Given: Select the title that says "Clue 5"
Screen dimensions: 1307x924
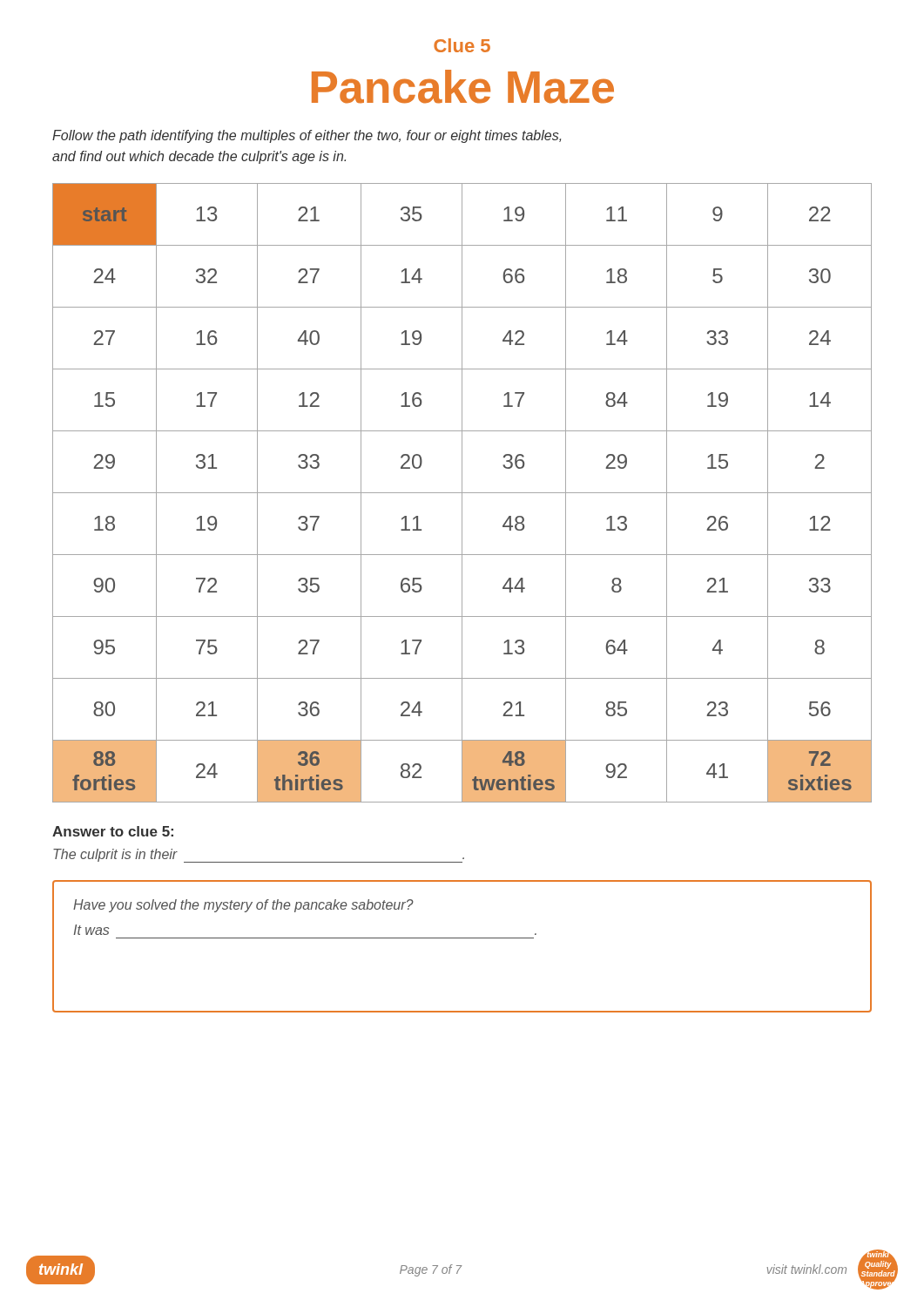Looking at the screenshot, I should click(462, 46).
